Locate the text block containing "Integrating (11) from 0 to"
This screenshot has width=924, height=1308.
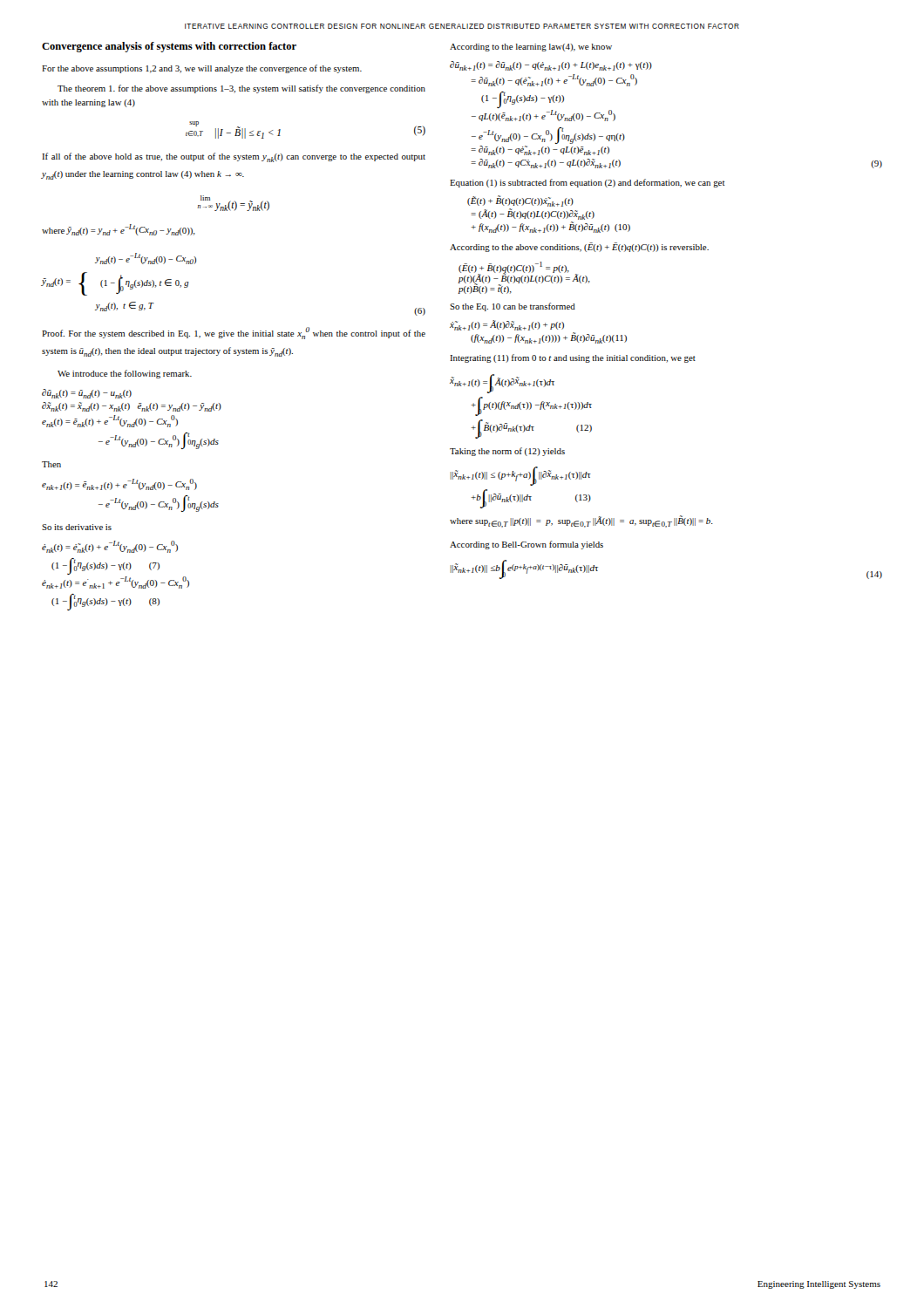[x=573, y=357]
